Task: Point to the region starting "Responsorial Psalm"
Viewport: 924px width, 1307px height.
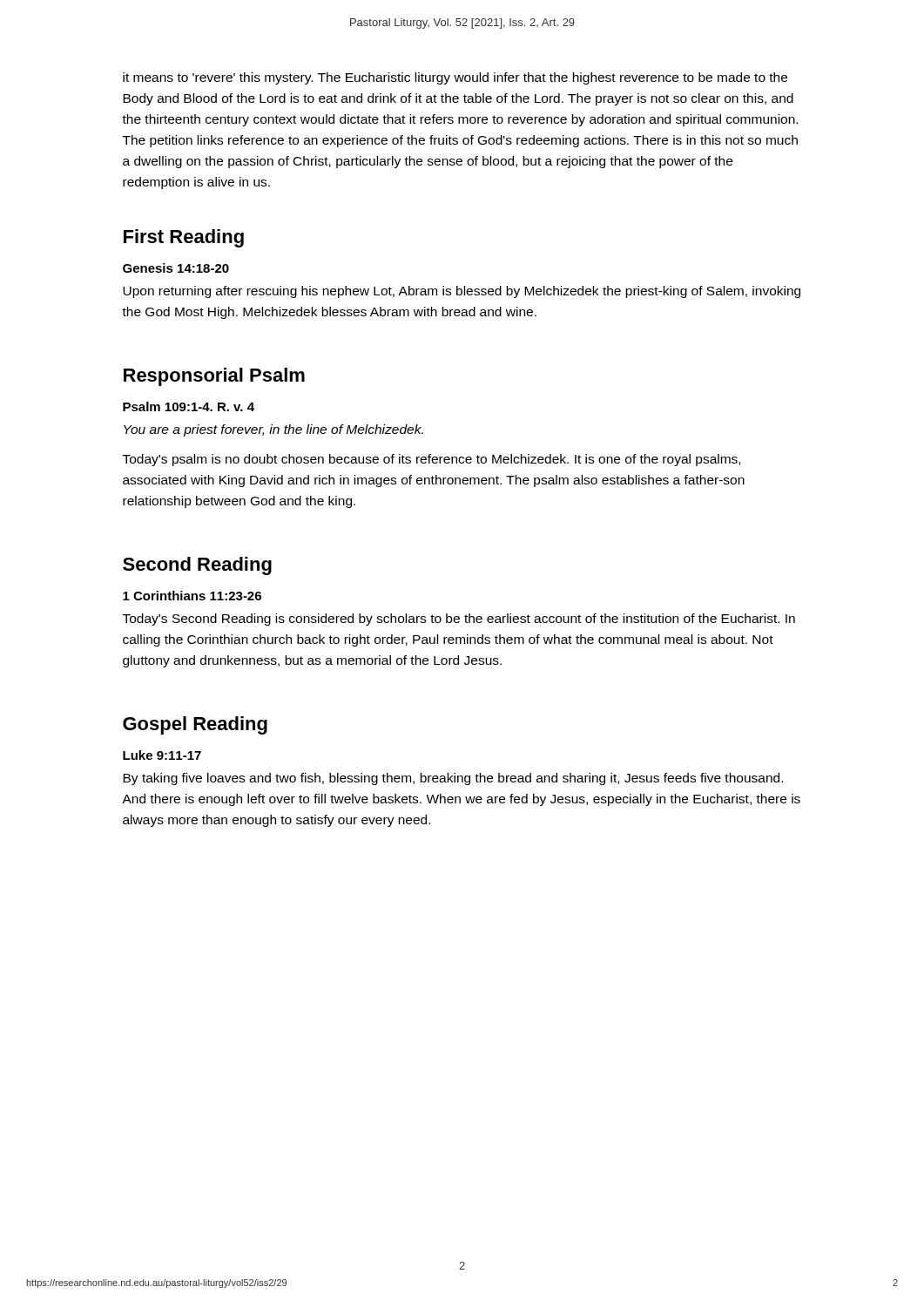Action: tap(214, 375)
